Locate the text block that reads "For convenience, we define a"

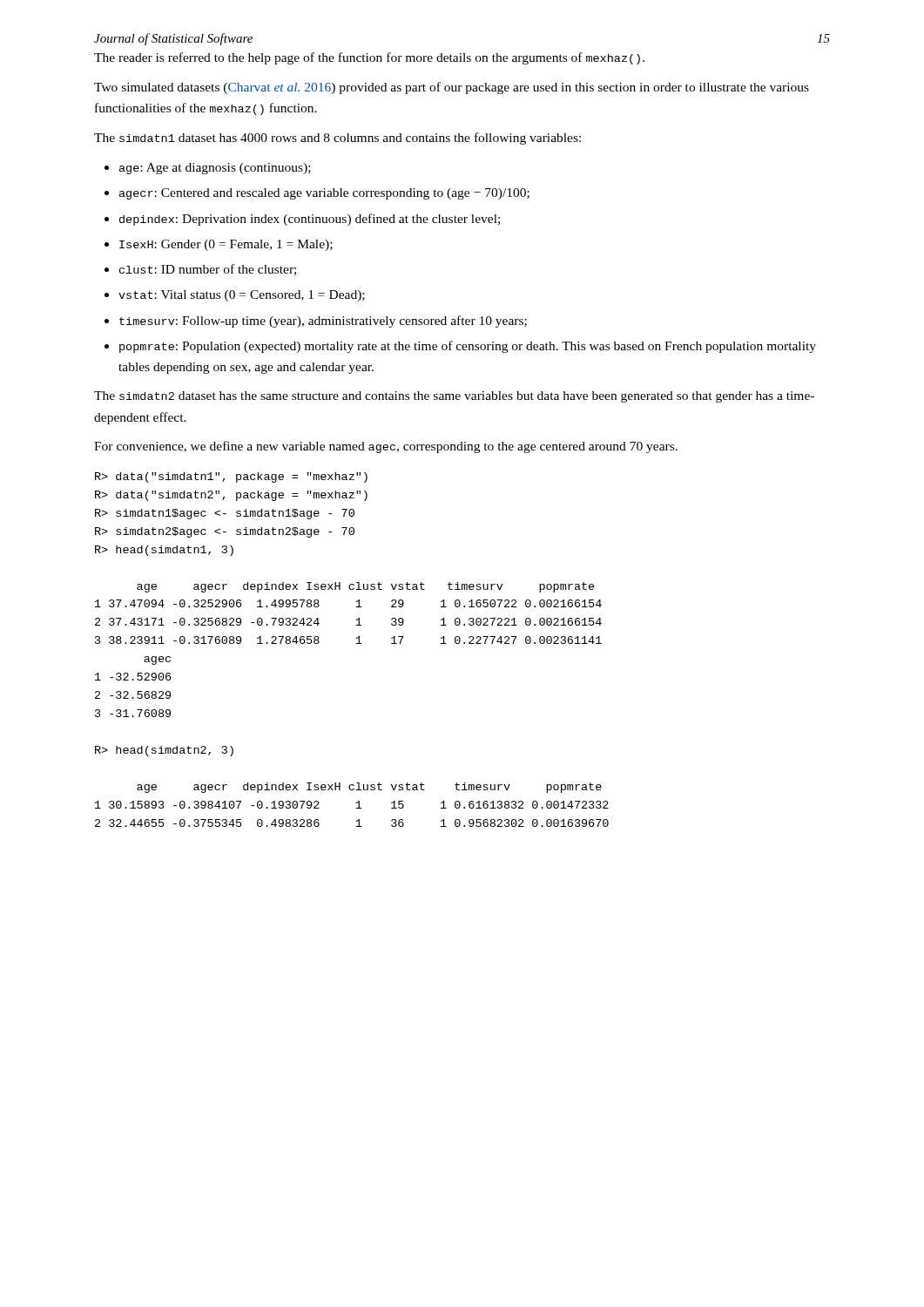point(462,446)
